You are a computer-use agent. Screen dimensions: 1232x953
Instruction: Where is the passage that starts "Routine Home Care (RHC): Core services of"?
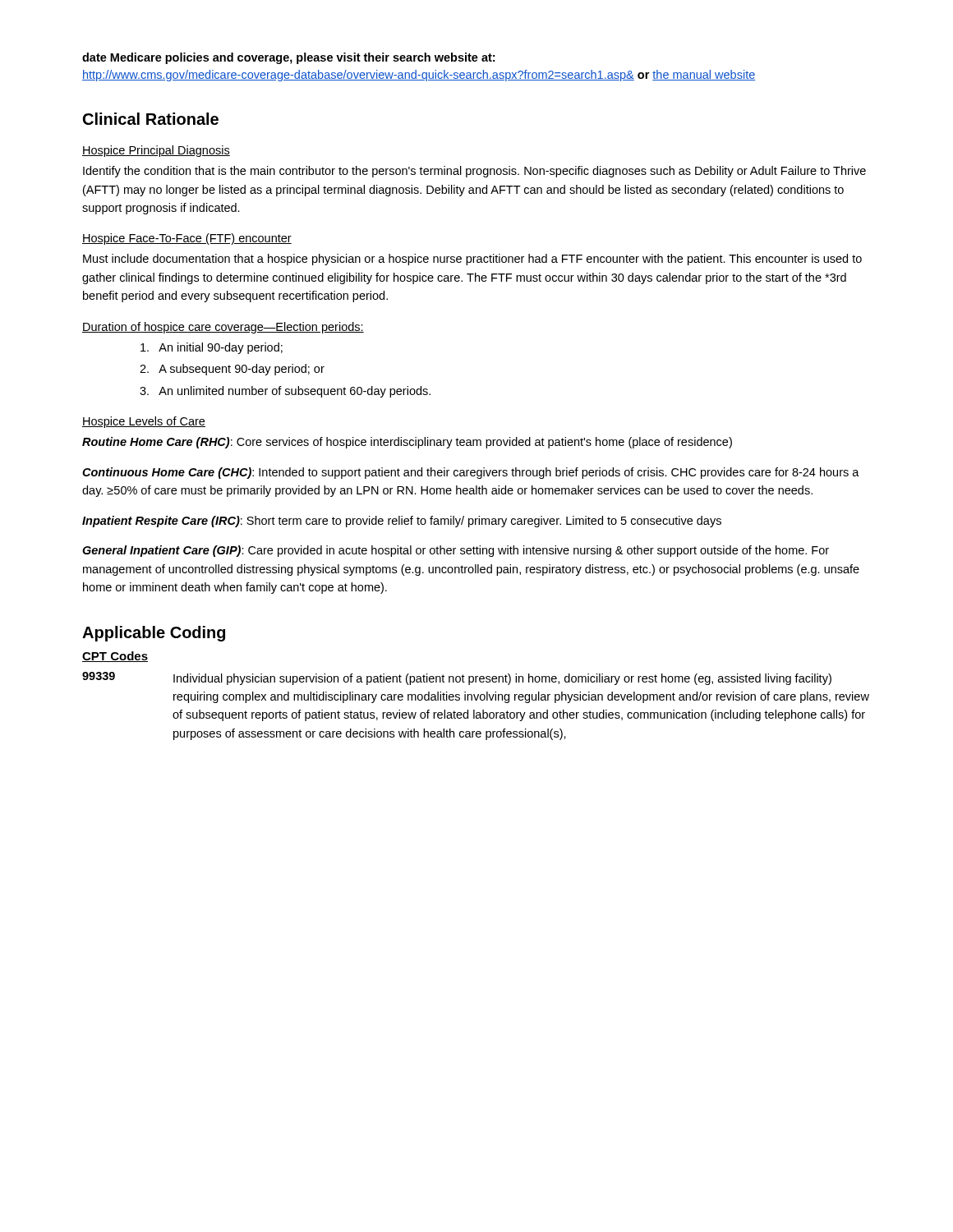click(x=407, y=442)
